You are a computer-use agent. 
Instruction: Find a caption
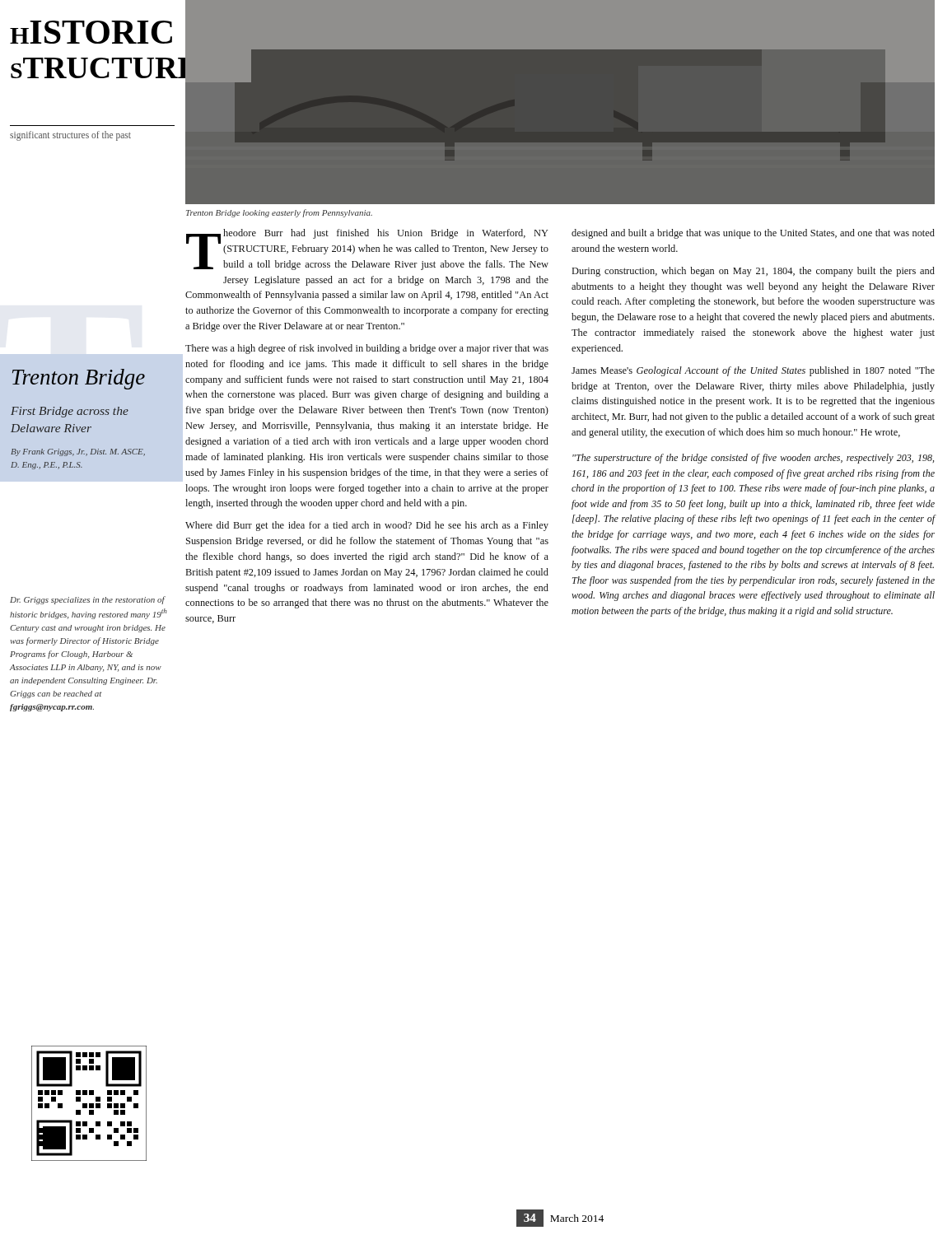coord(279,212)
